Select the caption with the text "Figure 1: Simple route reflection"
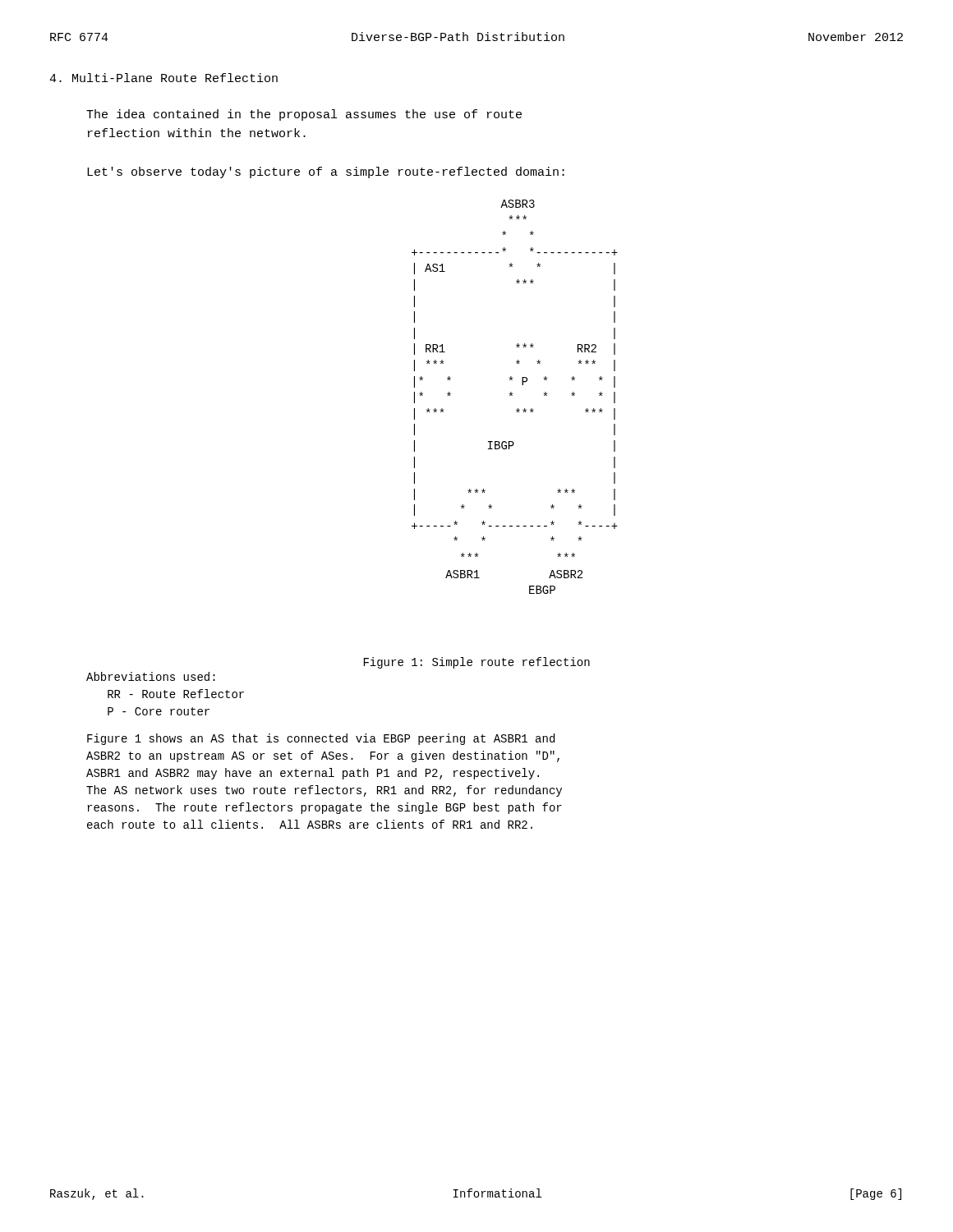This screenshot has height=1232, width=953. click(x=476, y=663)
